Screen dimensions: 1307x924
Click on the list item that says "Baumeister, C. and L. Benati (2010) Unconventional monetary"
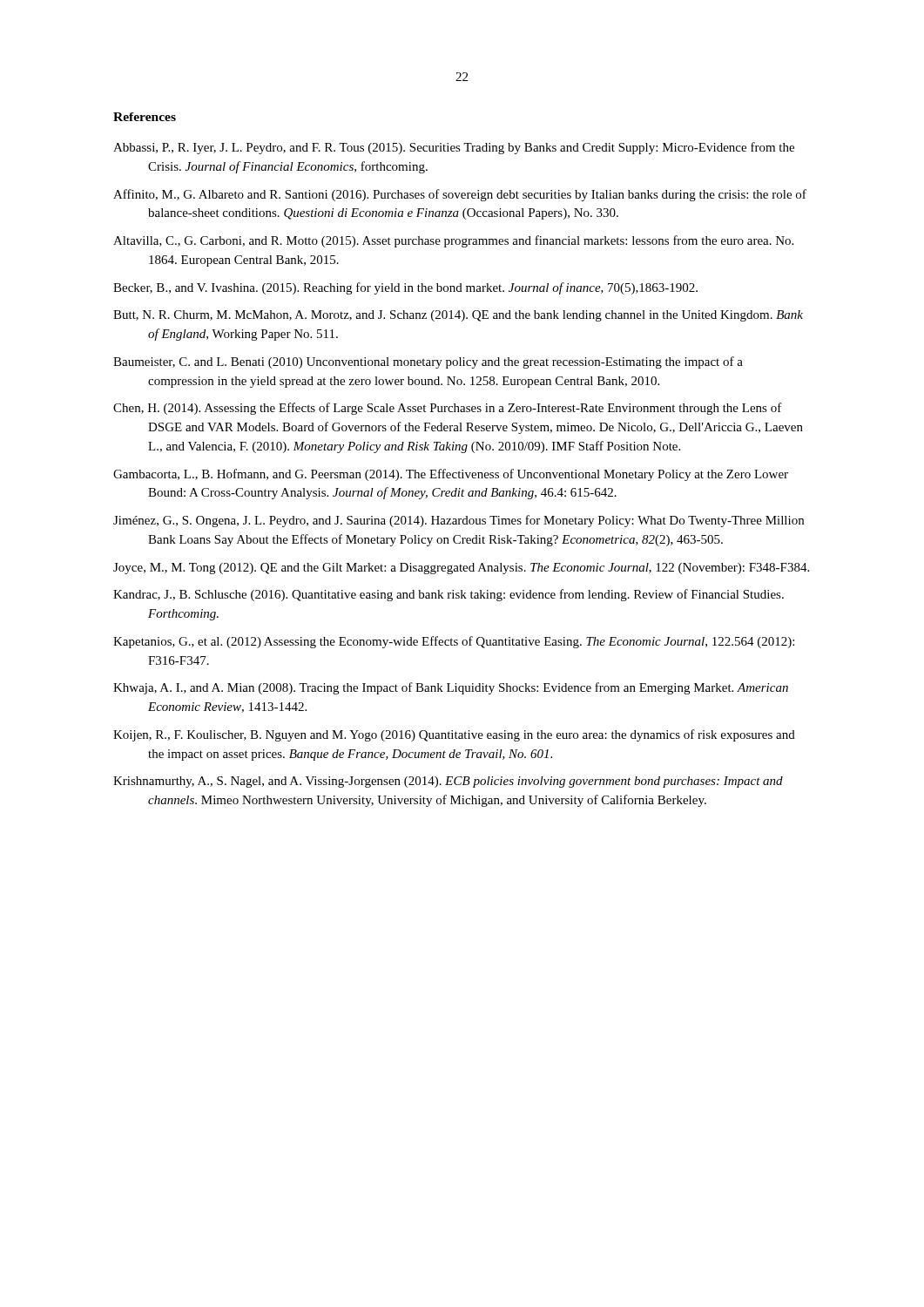(x=428, y=371)
